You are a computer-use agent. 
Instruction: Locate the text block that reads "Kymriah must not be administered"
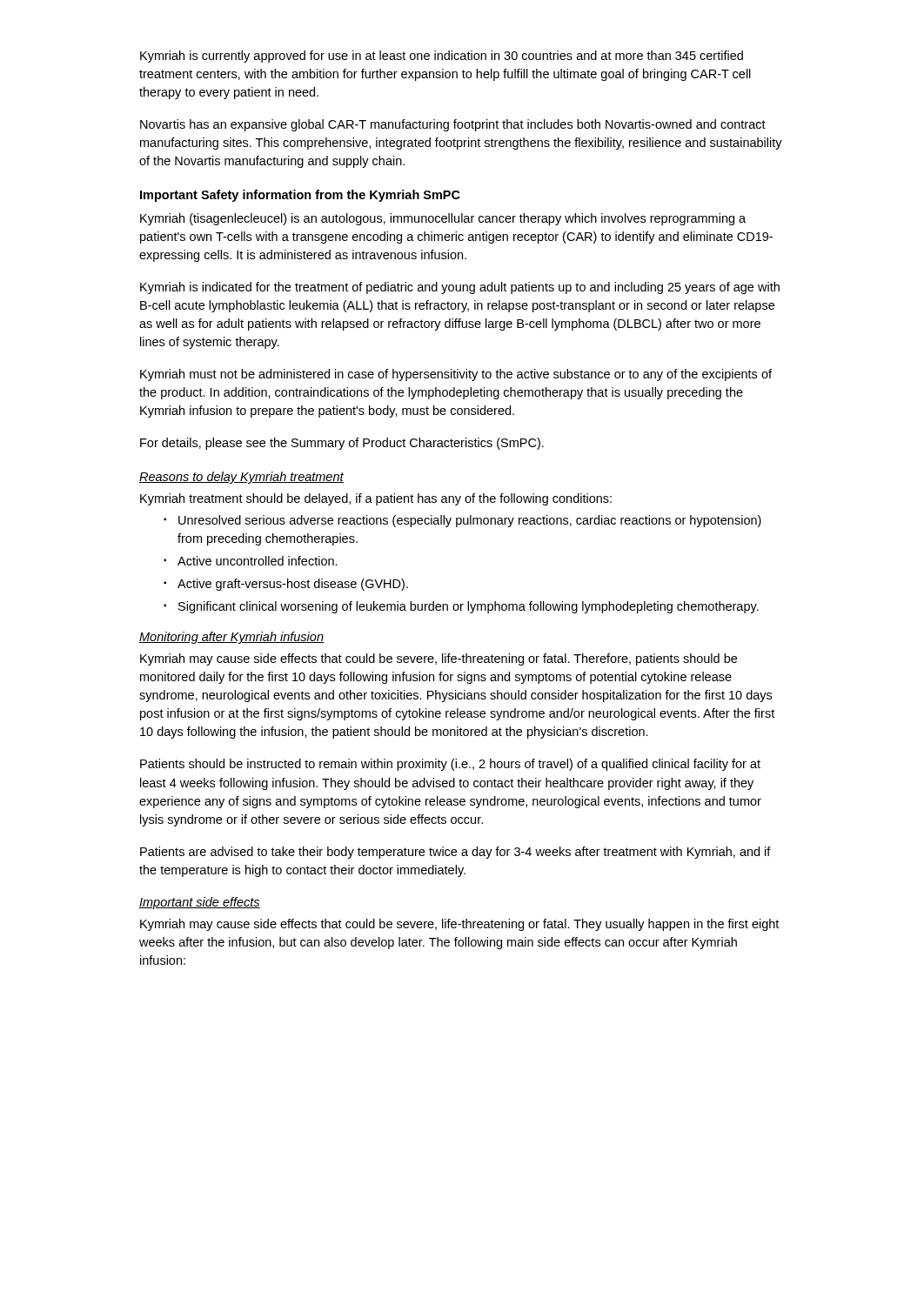coord(455,393)
